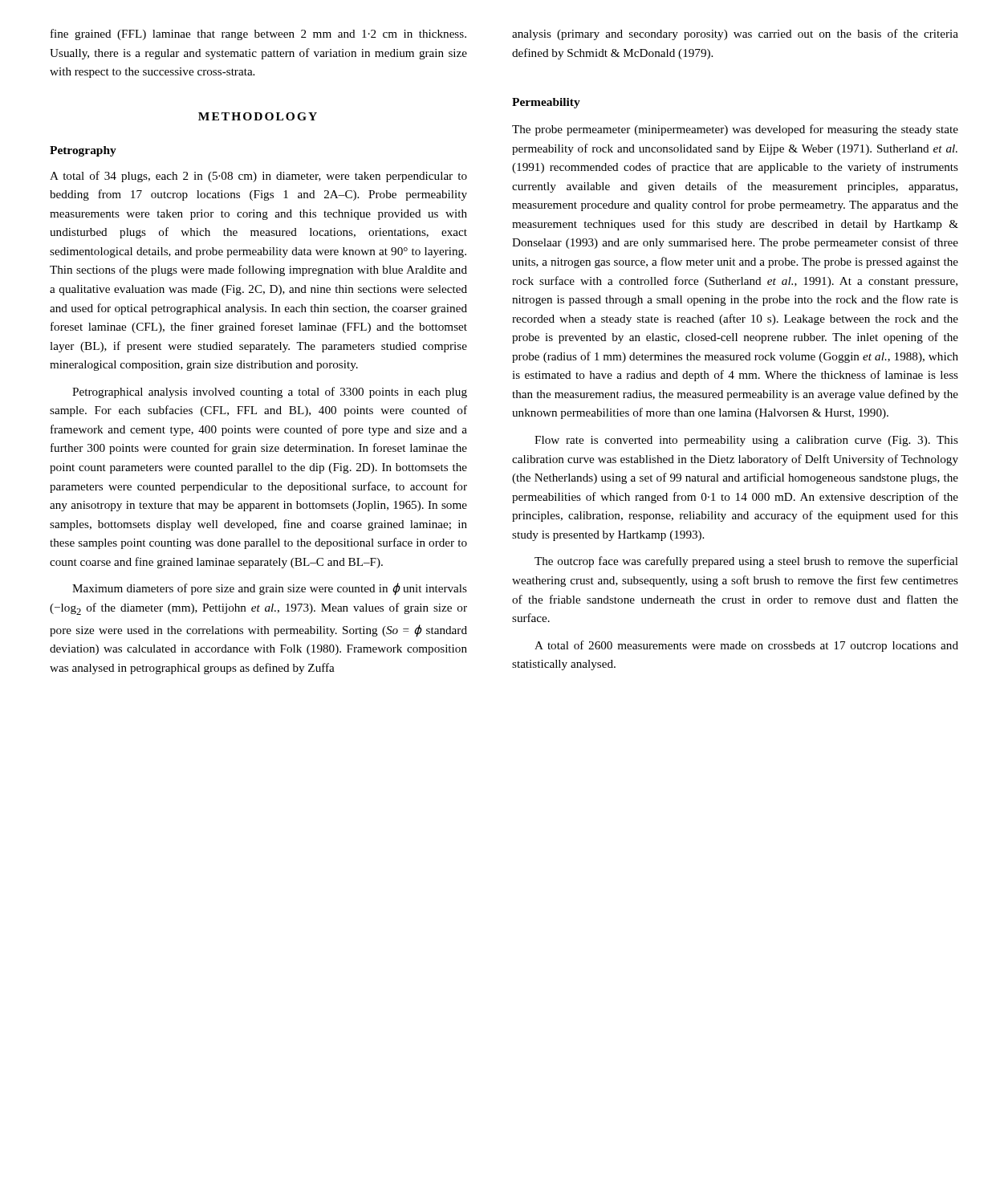Locate the text block with the text "analysis (primary and secondary porosity) was carried out"
The height and width of the screenshot is (1204, 1008).
[x=735, y=43]
